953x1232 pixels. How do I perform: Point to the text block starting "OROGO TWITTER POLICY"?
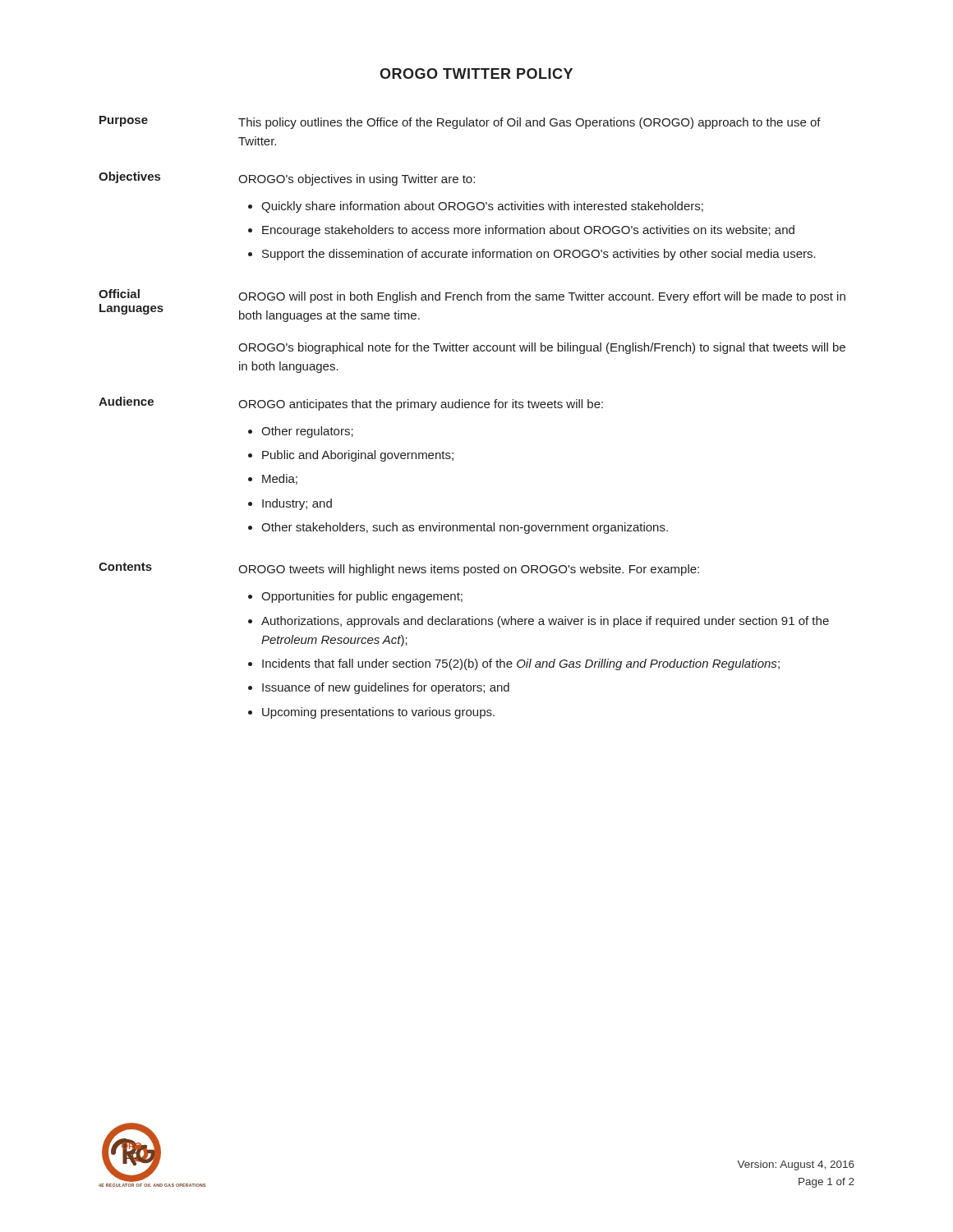pyautogui.click(x=476, y=74)
